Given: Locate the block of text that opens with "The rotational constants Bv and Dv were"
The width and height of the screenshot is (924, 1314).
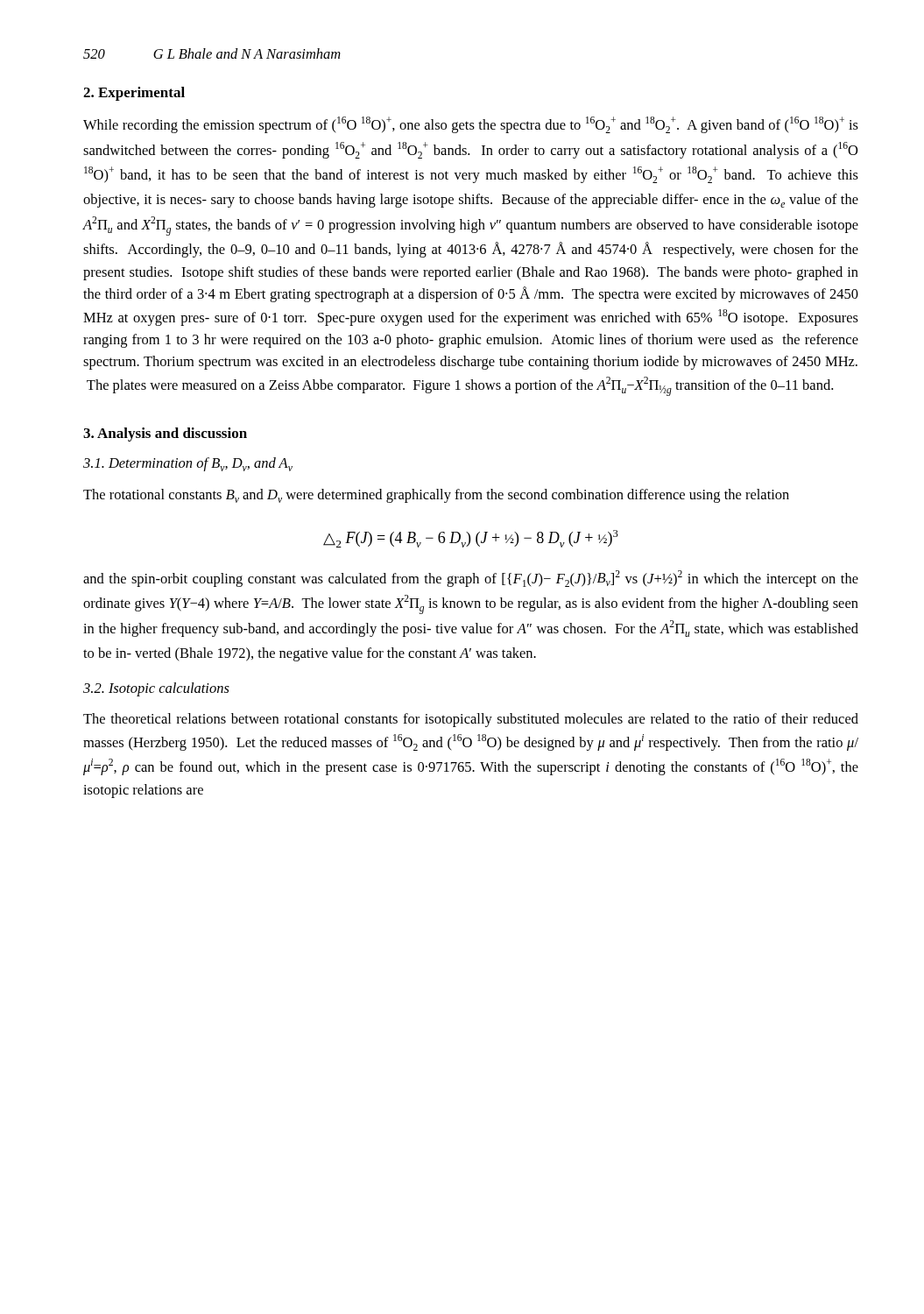Looking at the screenshot, I should (436, 495).
